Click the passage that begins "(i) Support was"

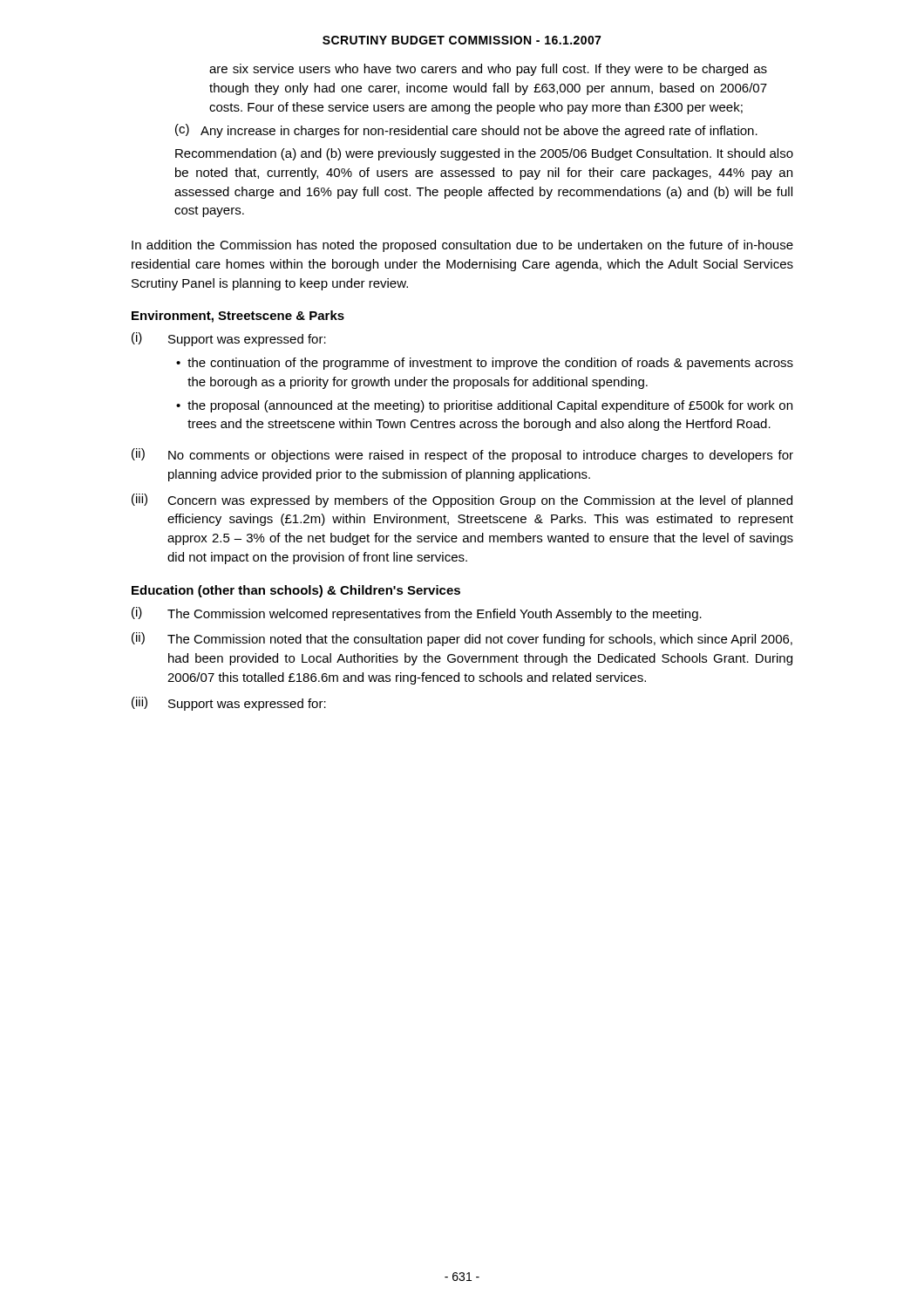pos(462,384)
